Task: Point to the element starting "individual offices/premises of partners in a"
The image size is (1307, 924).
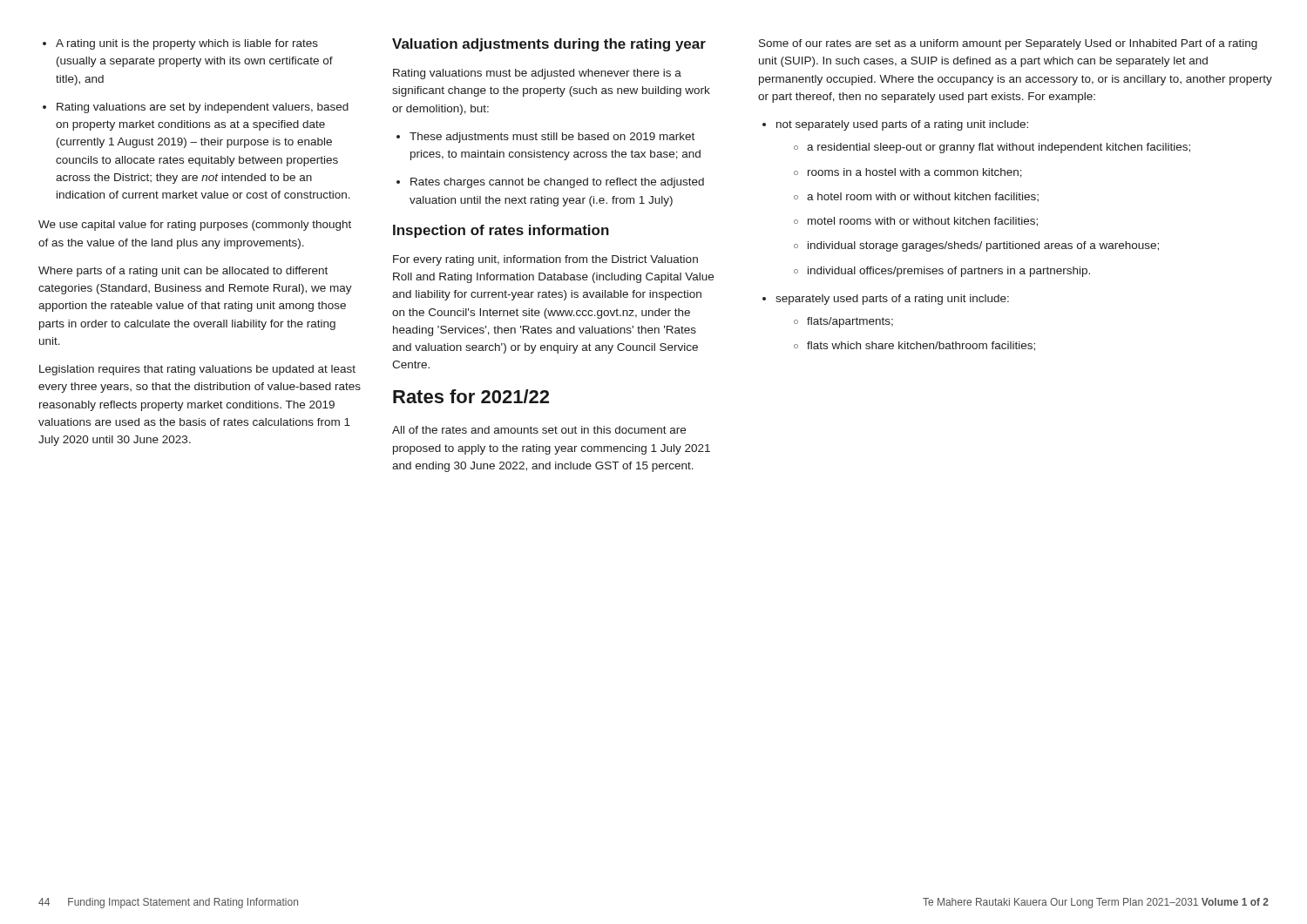Action: (x=1033, y=271)
